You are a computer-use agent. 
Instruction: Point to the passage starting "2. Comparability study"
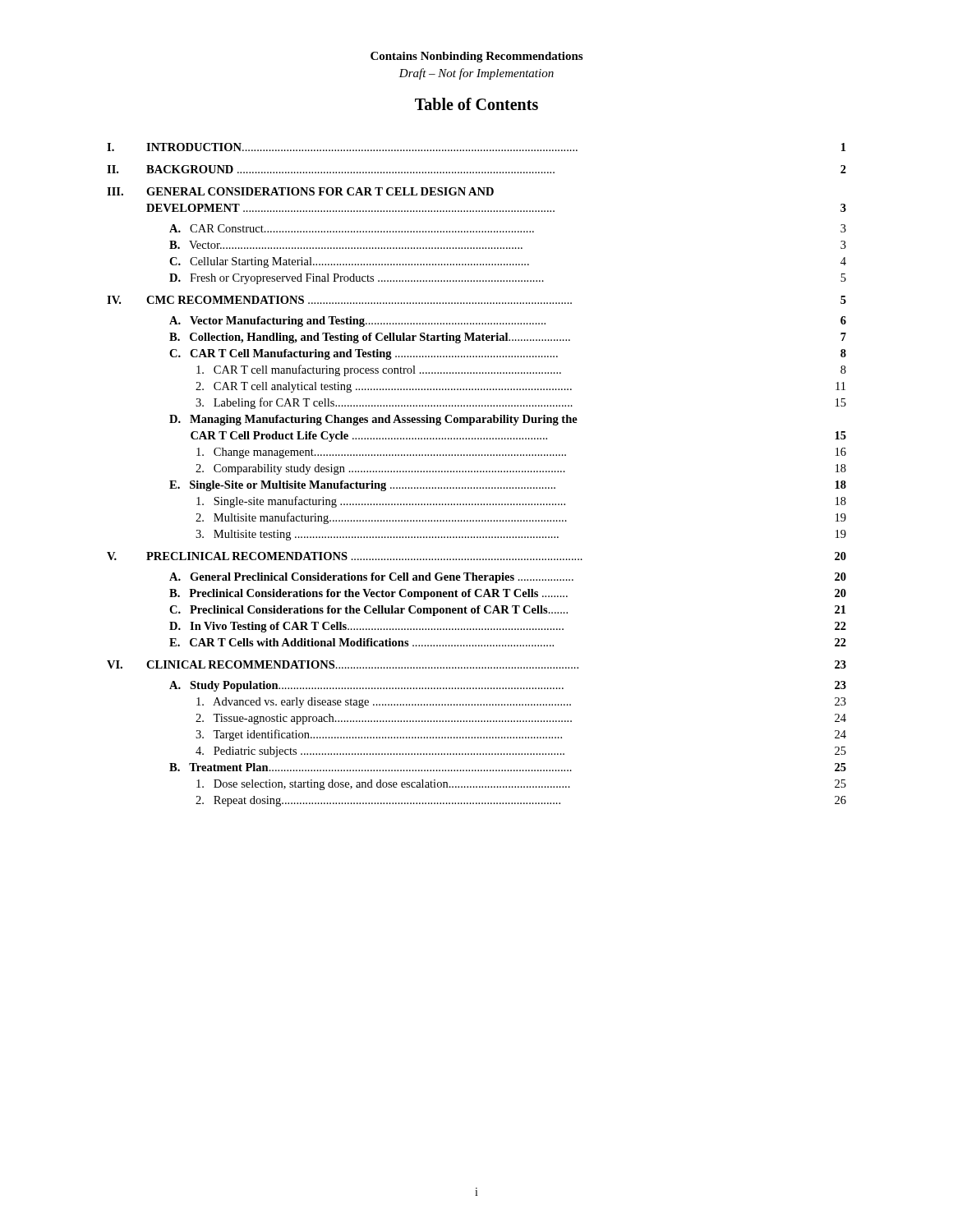pos(476,468)
